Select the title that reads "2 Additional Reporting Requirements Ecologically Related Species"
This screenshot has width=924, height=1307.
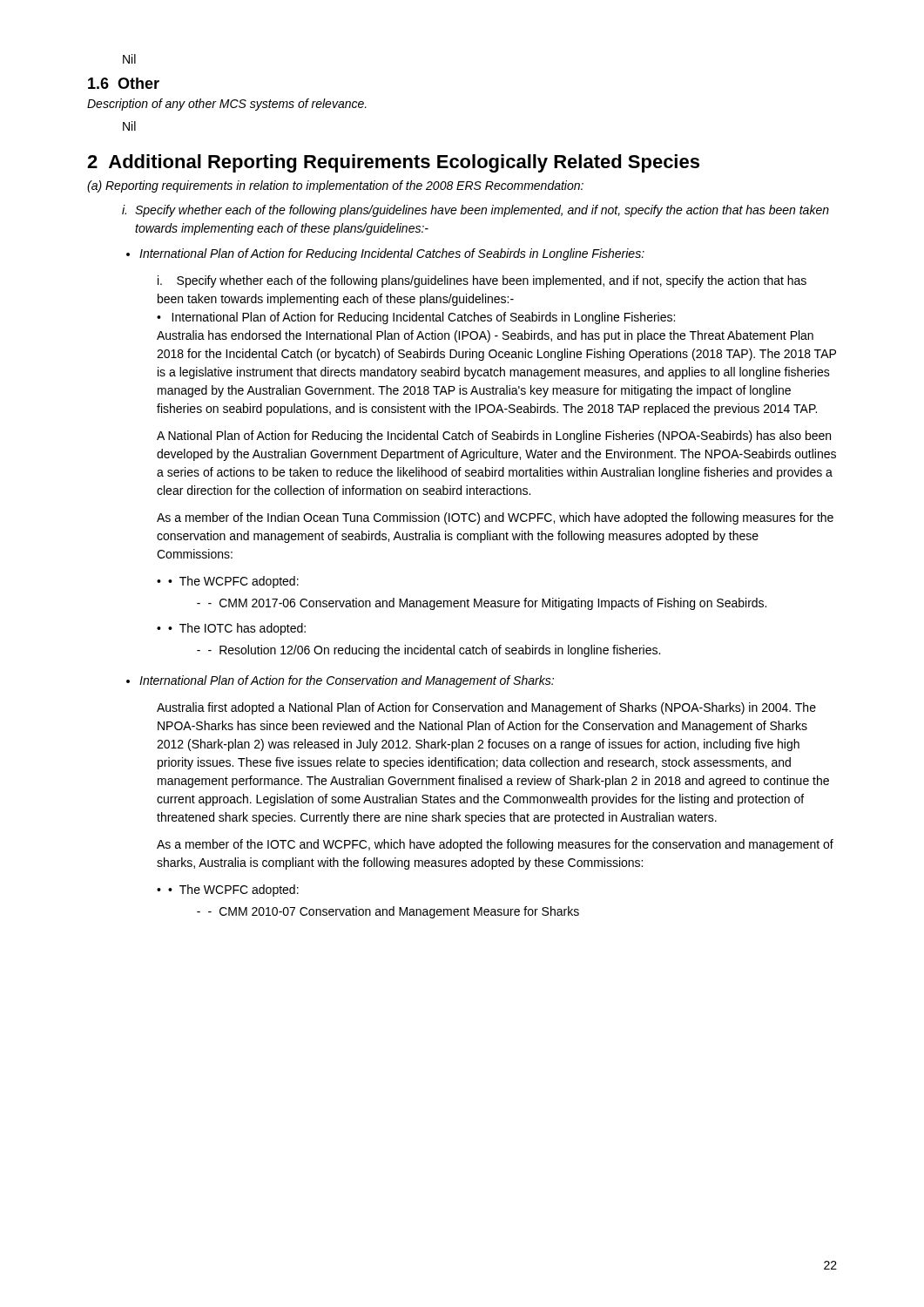(394, 162)
